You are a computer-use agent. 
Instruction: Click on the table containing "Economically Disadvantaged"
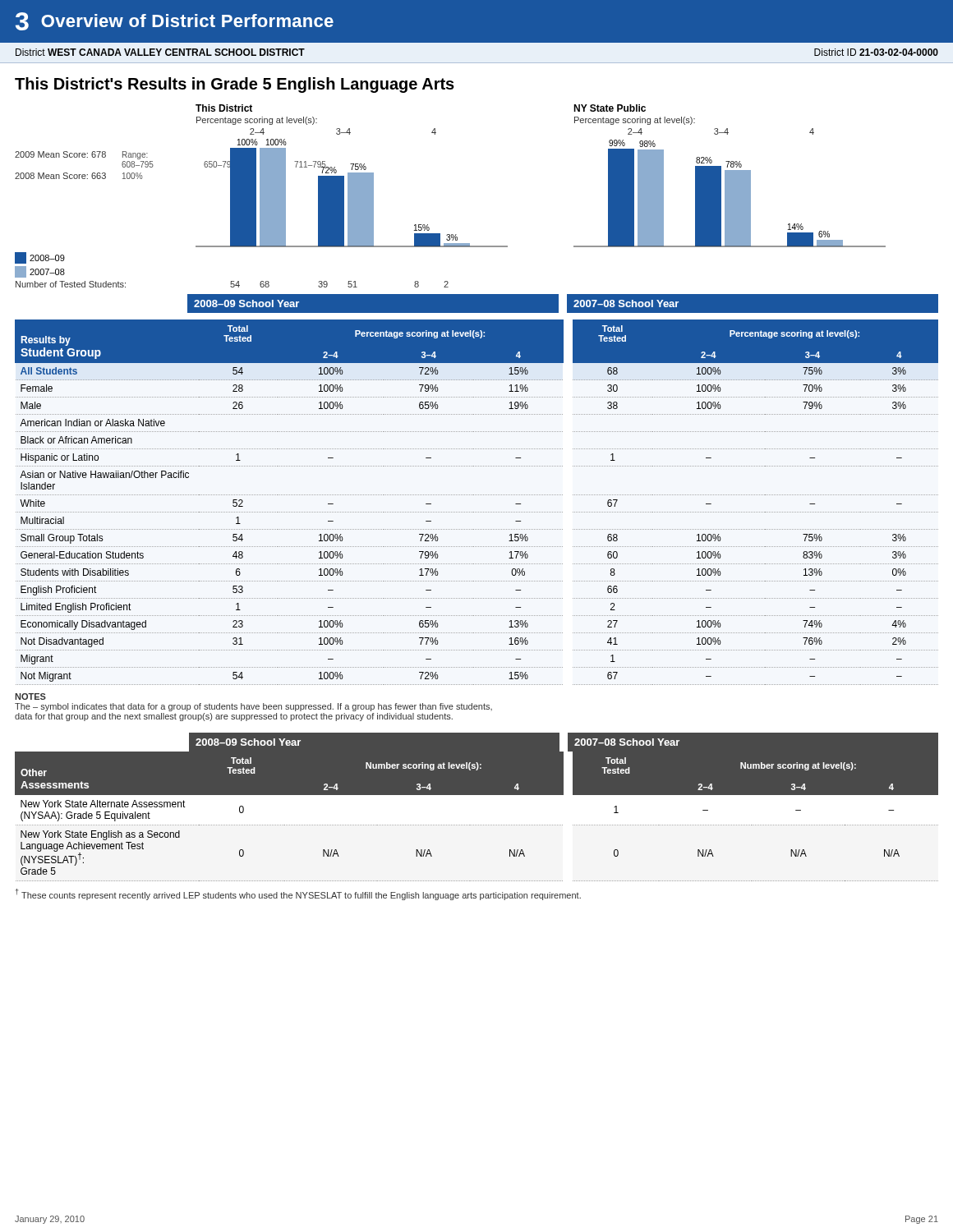(476, 502)
